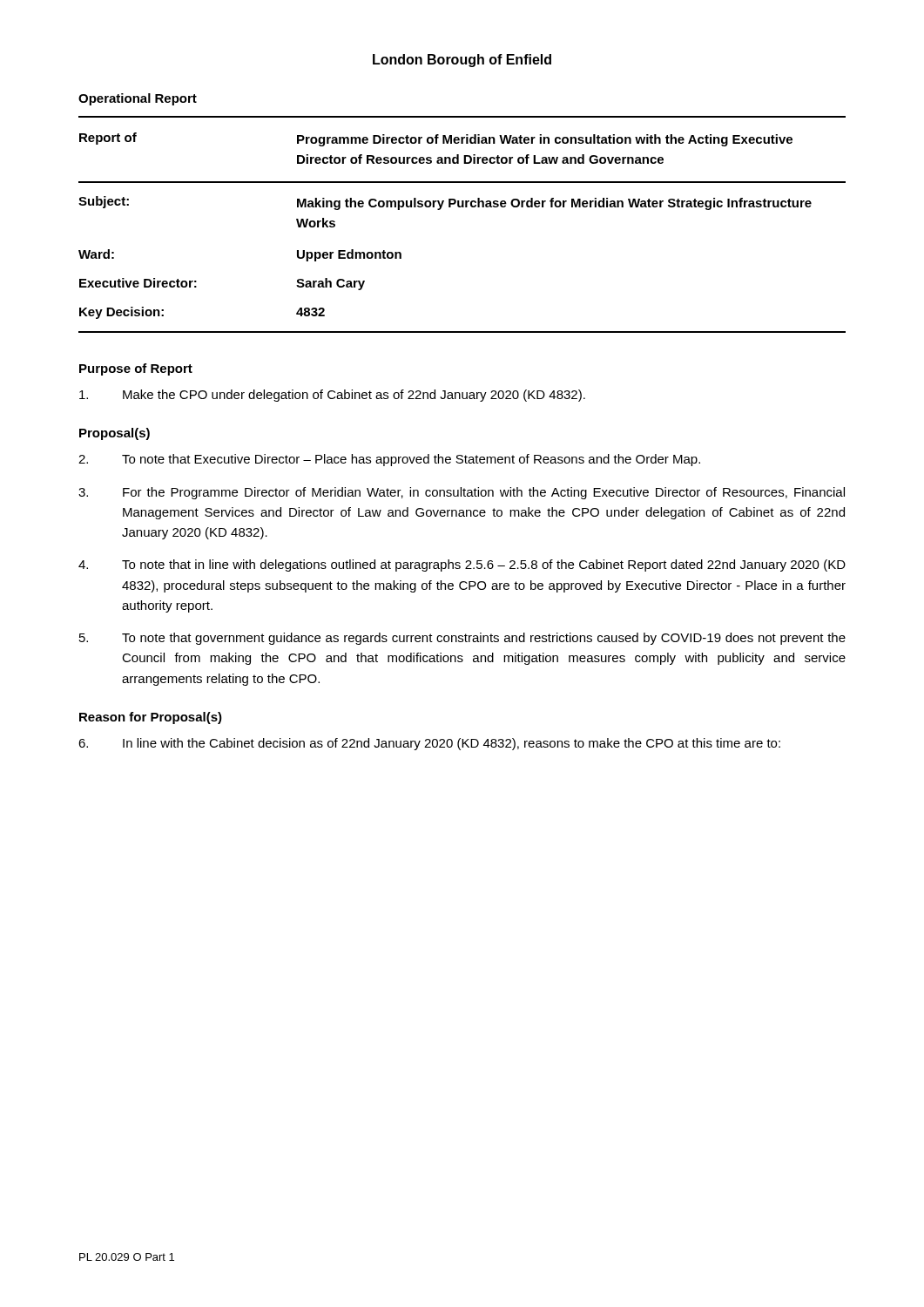Where is the passage that starts "6. In line with"?
This screenshot has width=924, height=1307.
[462, 743]
